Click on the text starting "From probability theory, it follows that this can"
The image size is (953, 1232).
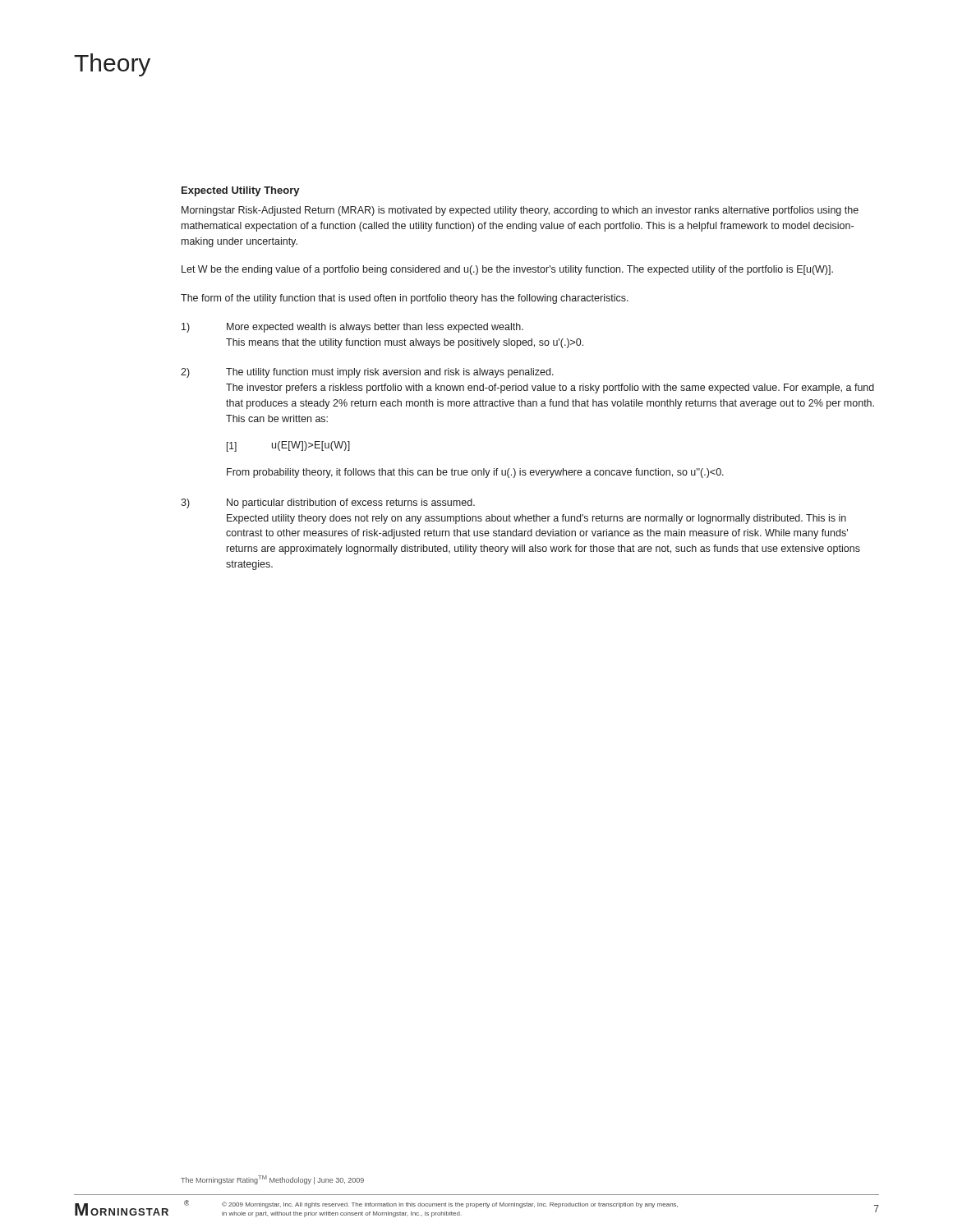click(x=475, y=472)
